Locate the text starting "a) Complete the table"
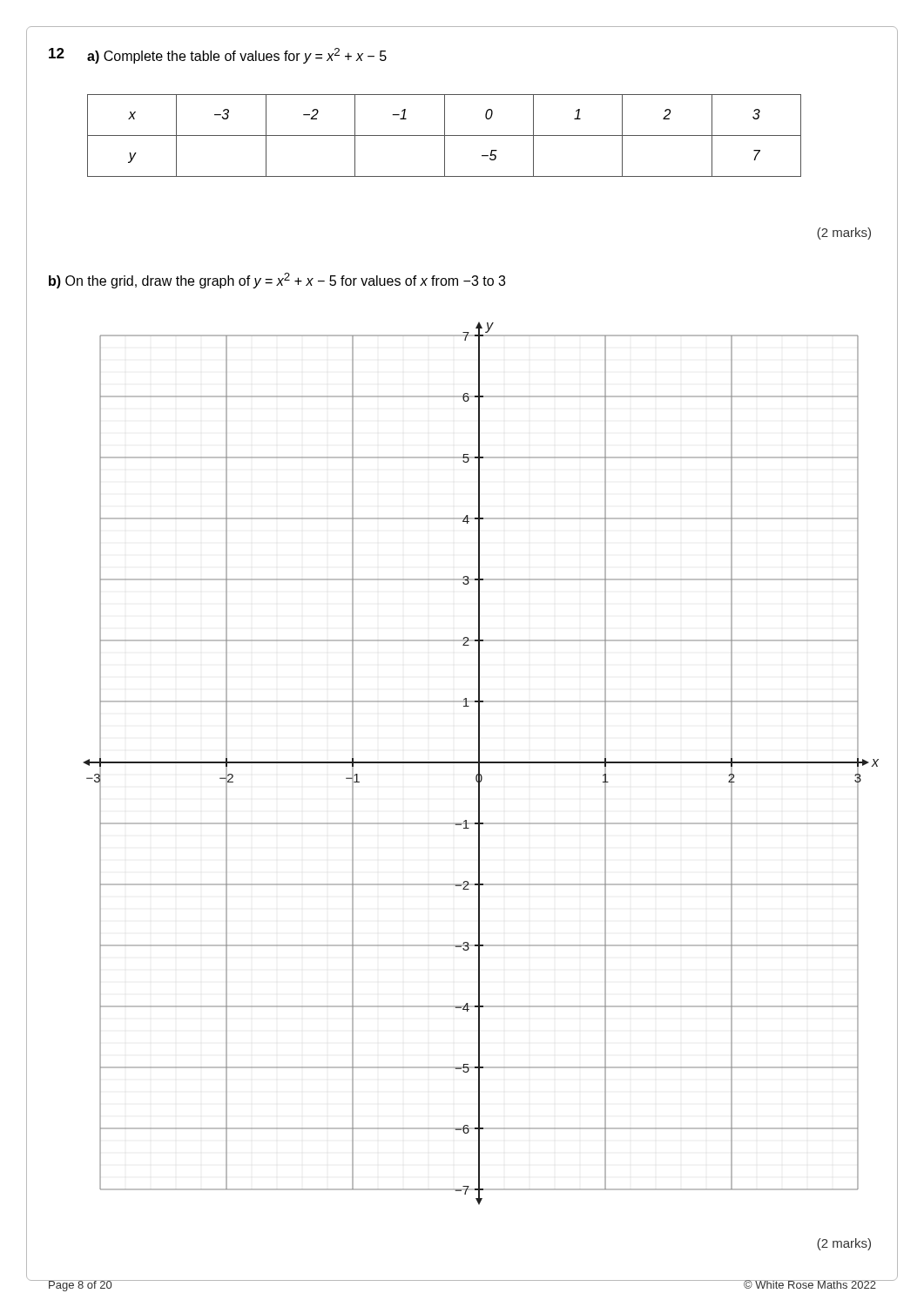This screenshot has width=924, height=1307. [237, 55]
